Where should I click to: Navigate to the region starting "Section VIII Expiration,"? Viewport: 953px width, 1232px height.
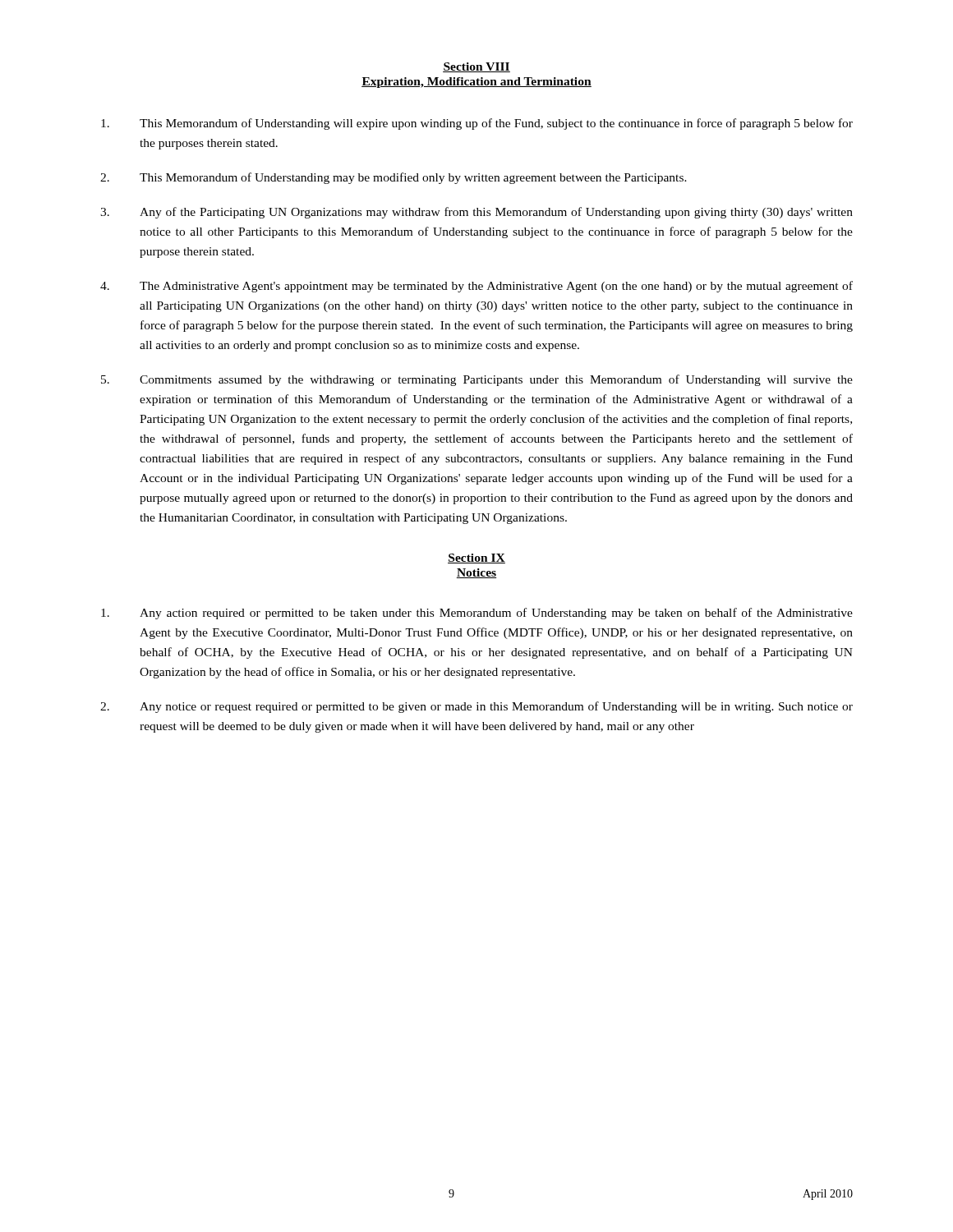476,74
